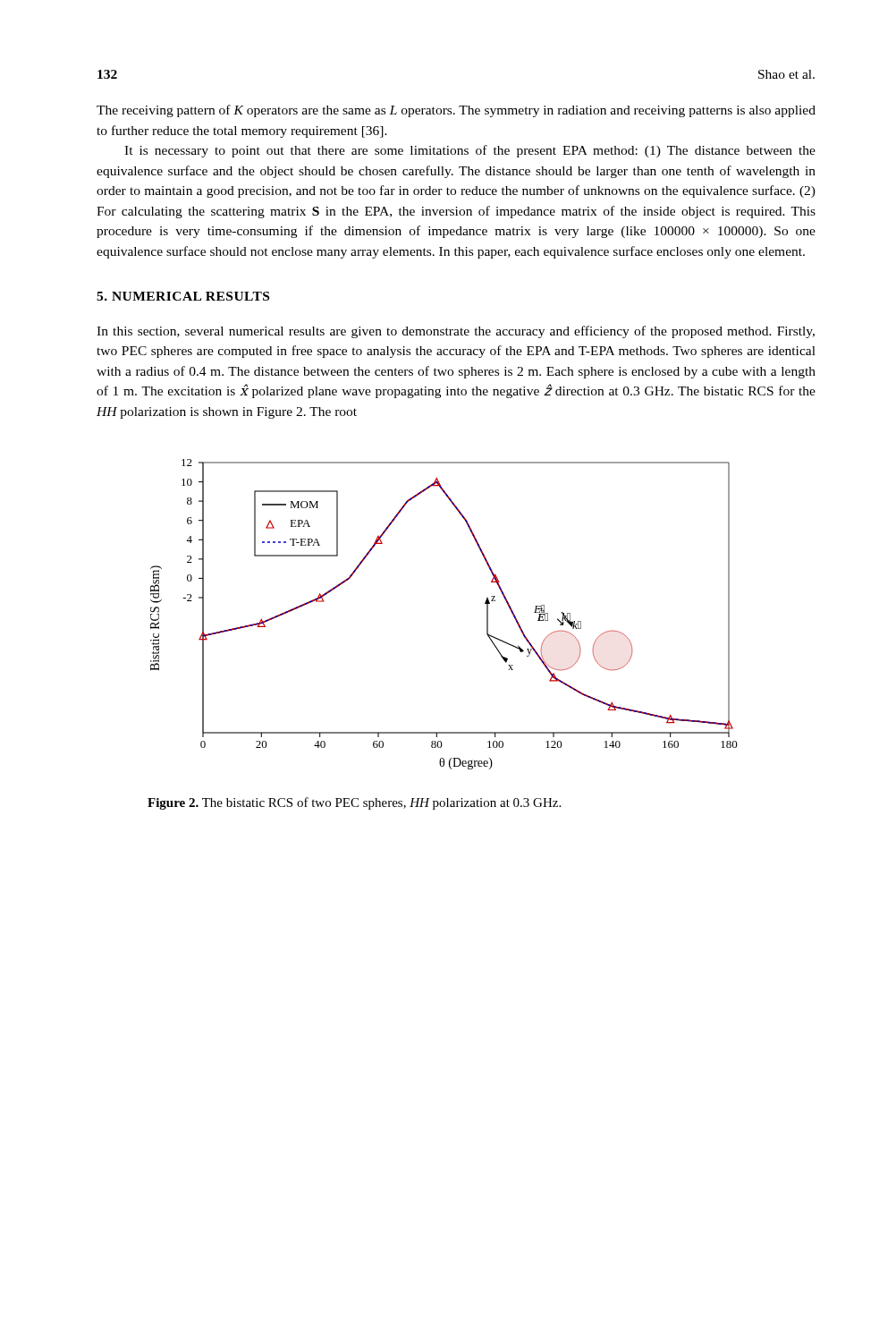Find the block on this page that starts "In this section,"

click(456, 371)
